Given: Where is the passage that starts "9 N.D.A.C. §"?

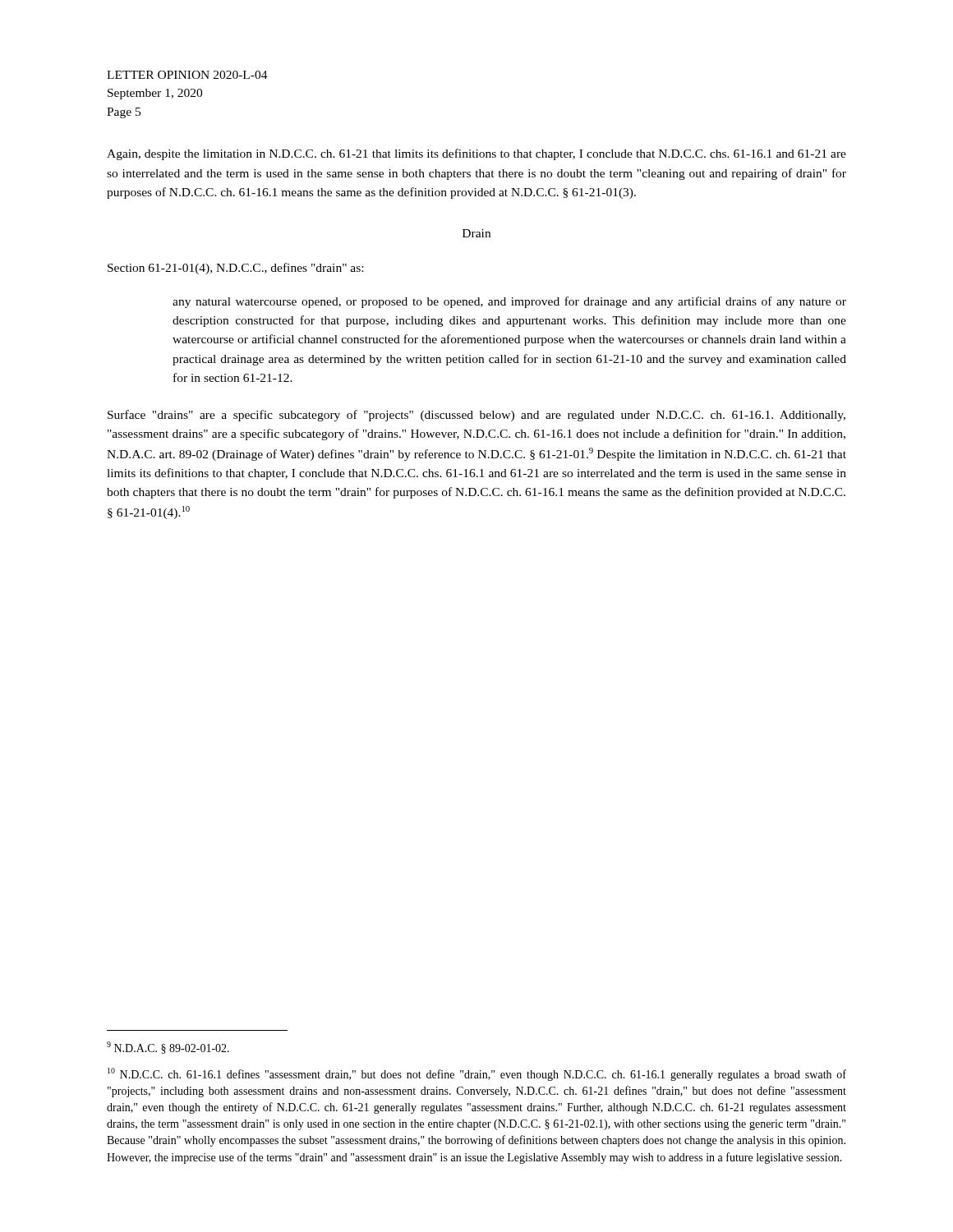Looking at the screenshot, I should 168,1047.
